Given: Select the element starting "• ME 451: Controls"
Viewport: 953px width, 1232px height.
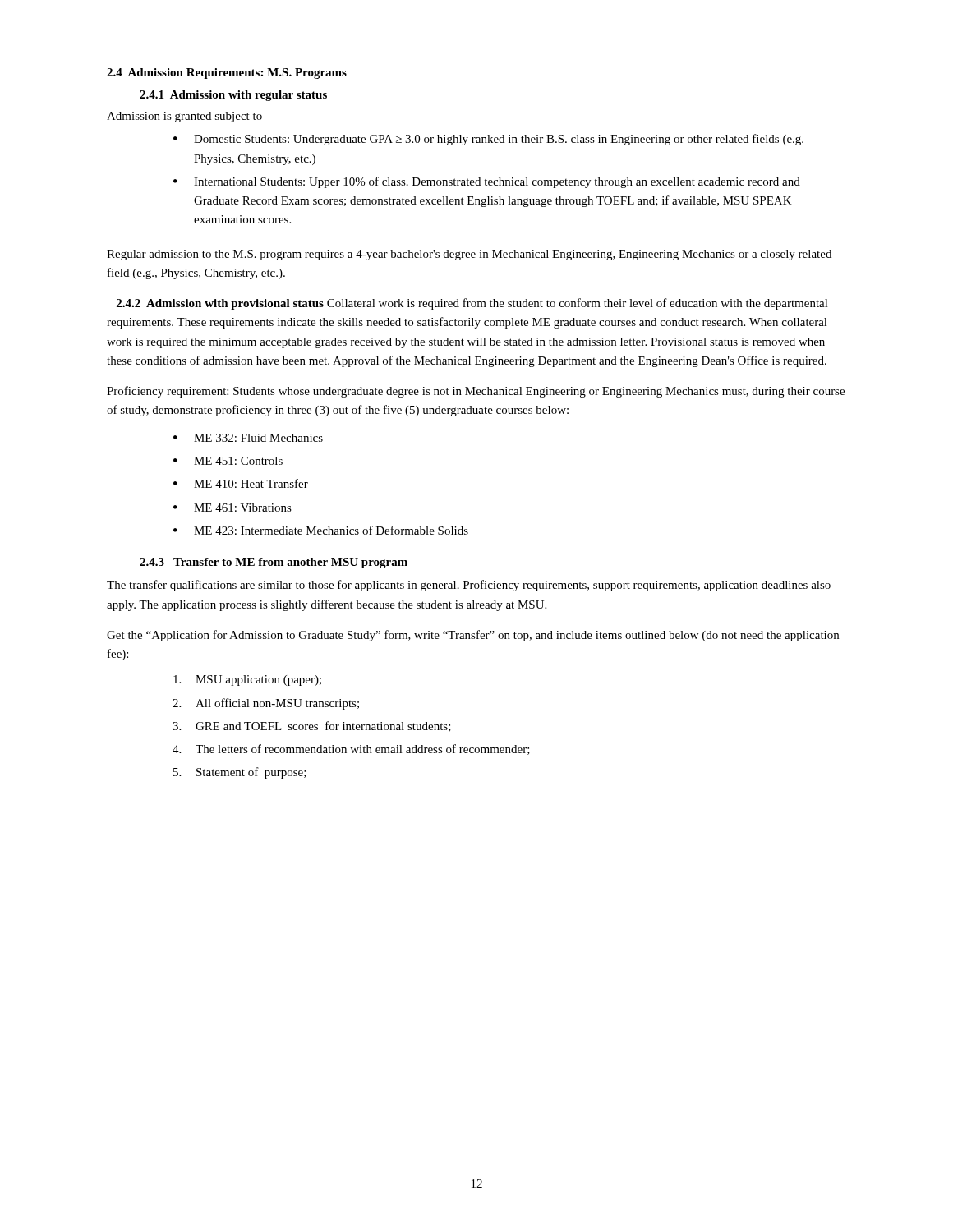Looking at the screenshot, I should 228,461.
